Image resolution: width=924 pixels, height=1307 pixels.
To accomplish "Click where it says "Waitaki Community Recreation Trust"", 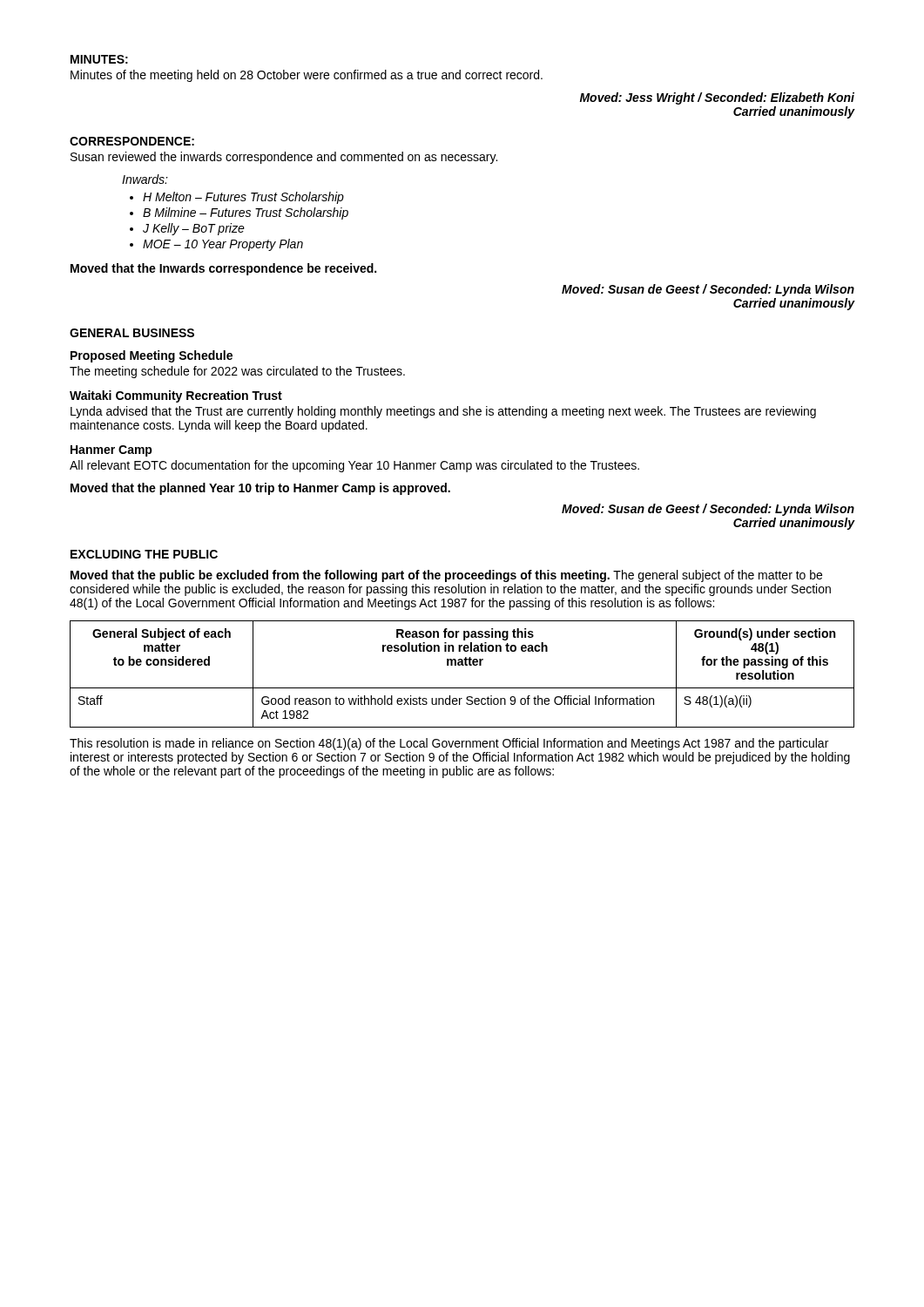I will [x=176, y=396].
